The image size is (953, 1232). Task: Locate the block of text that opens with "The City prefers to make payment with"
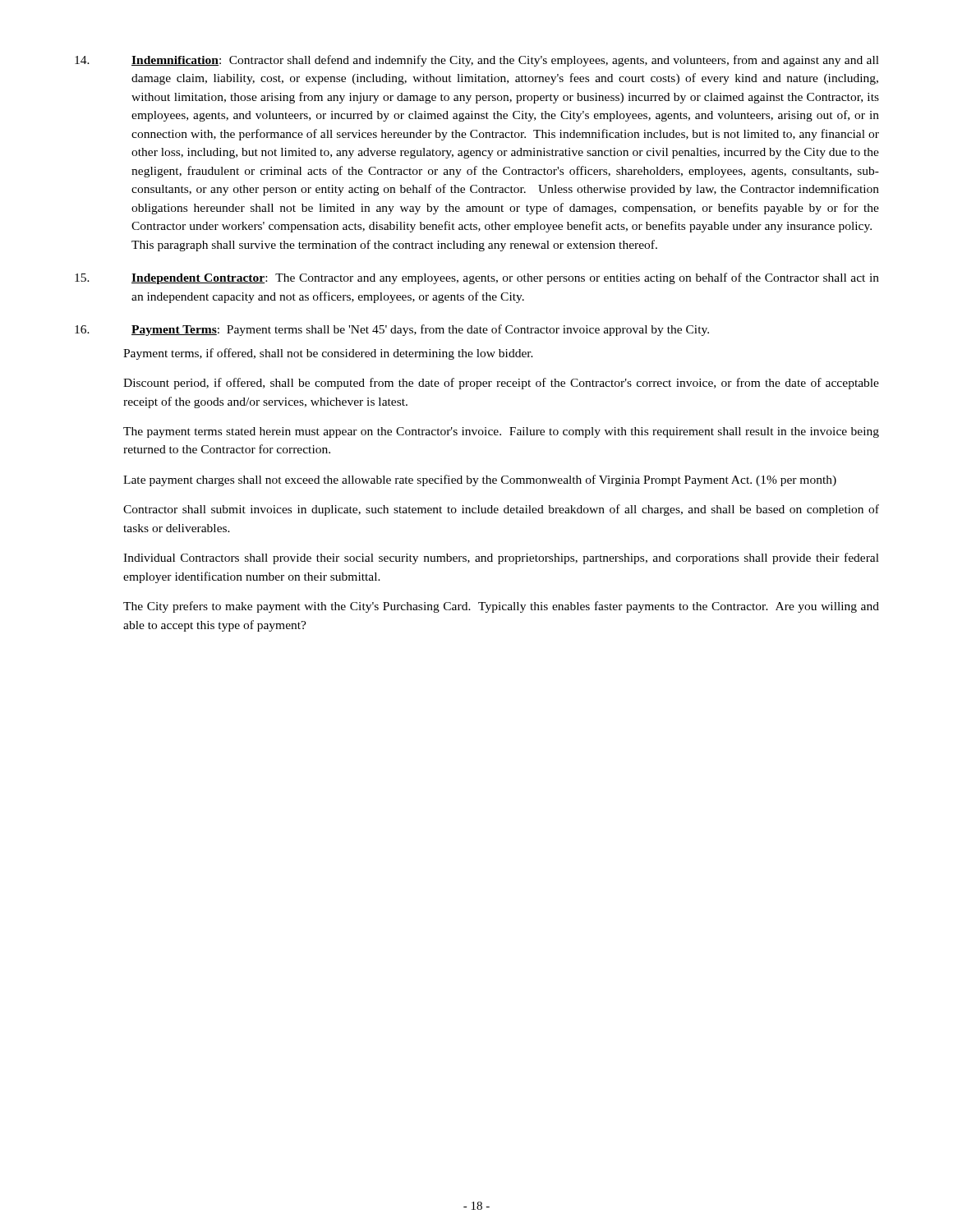(x=501, y=615)
